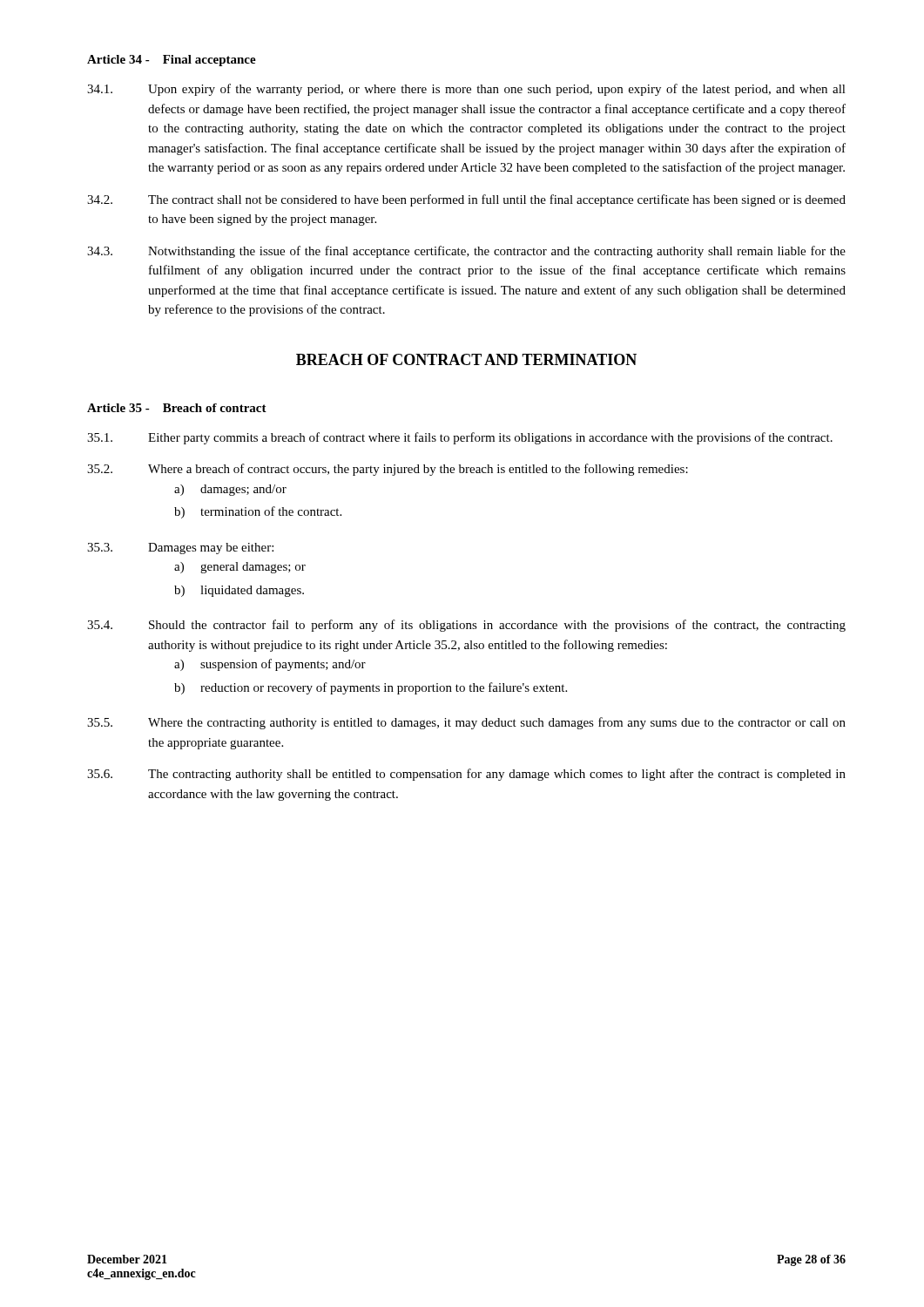Navigate to the element starting "35.1. Either party commits"
Screen dimensions: 1307x924
[x=466, y=437]
